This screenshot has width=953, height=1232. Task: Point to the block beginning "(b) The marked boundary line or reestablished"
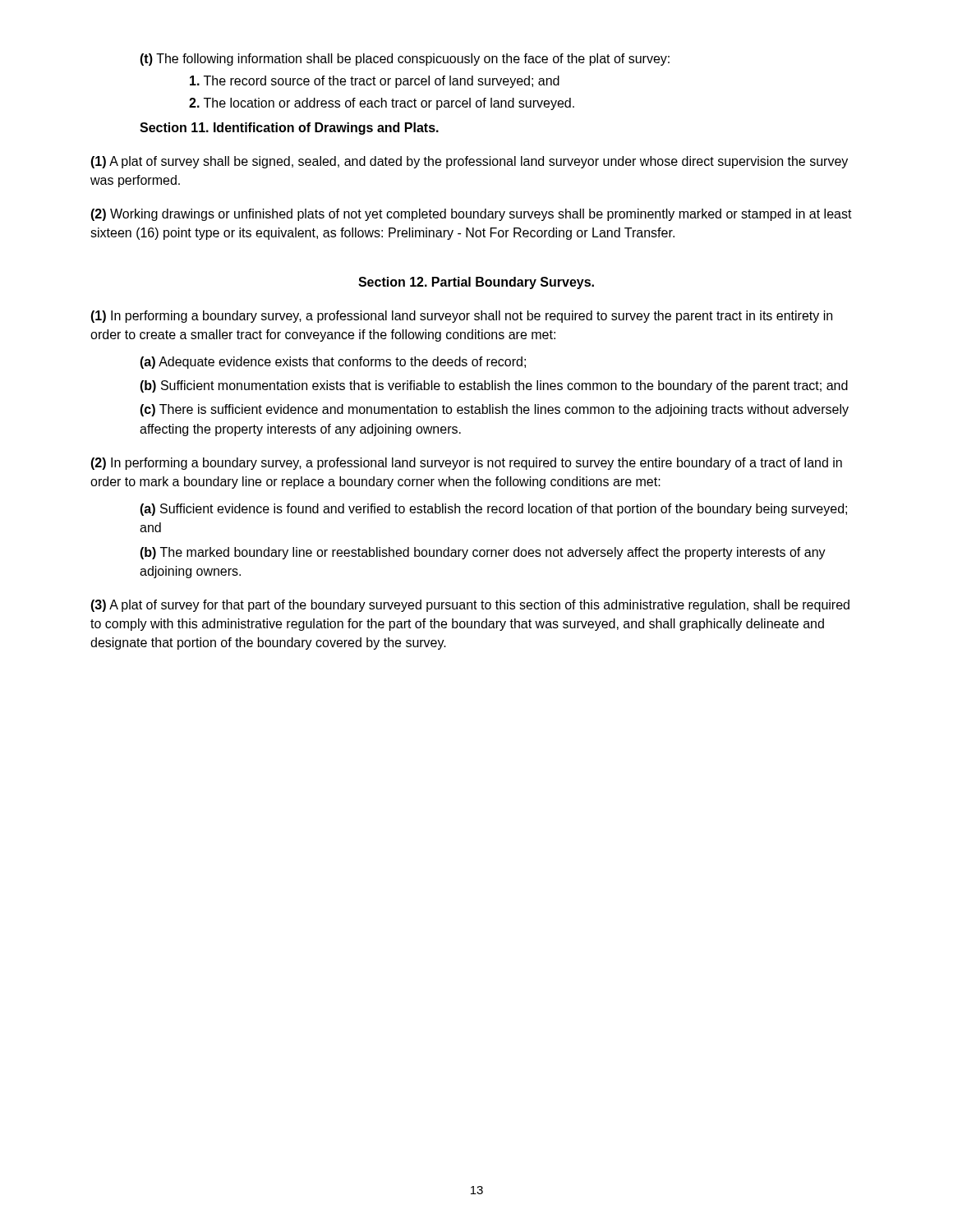coord(483,562)
